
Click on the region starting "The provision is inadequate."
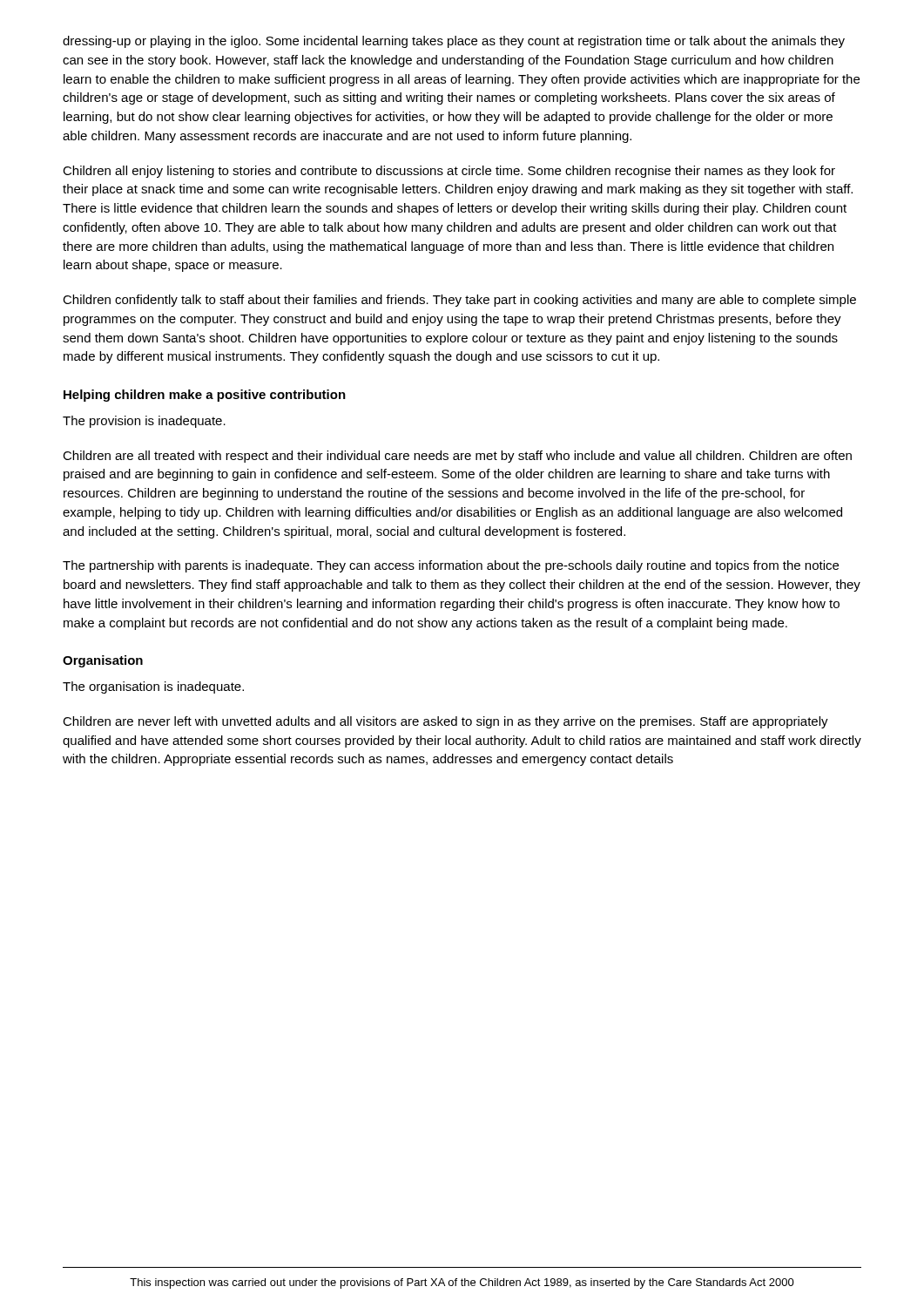pyautogui.click(x=144, y=420)
